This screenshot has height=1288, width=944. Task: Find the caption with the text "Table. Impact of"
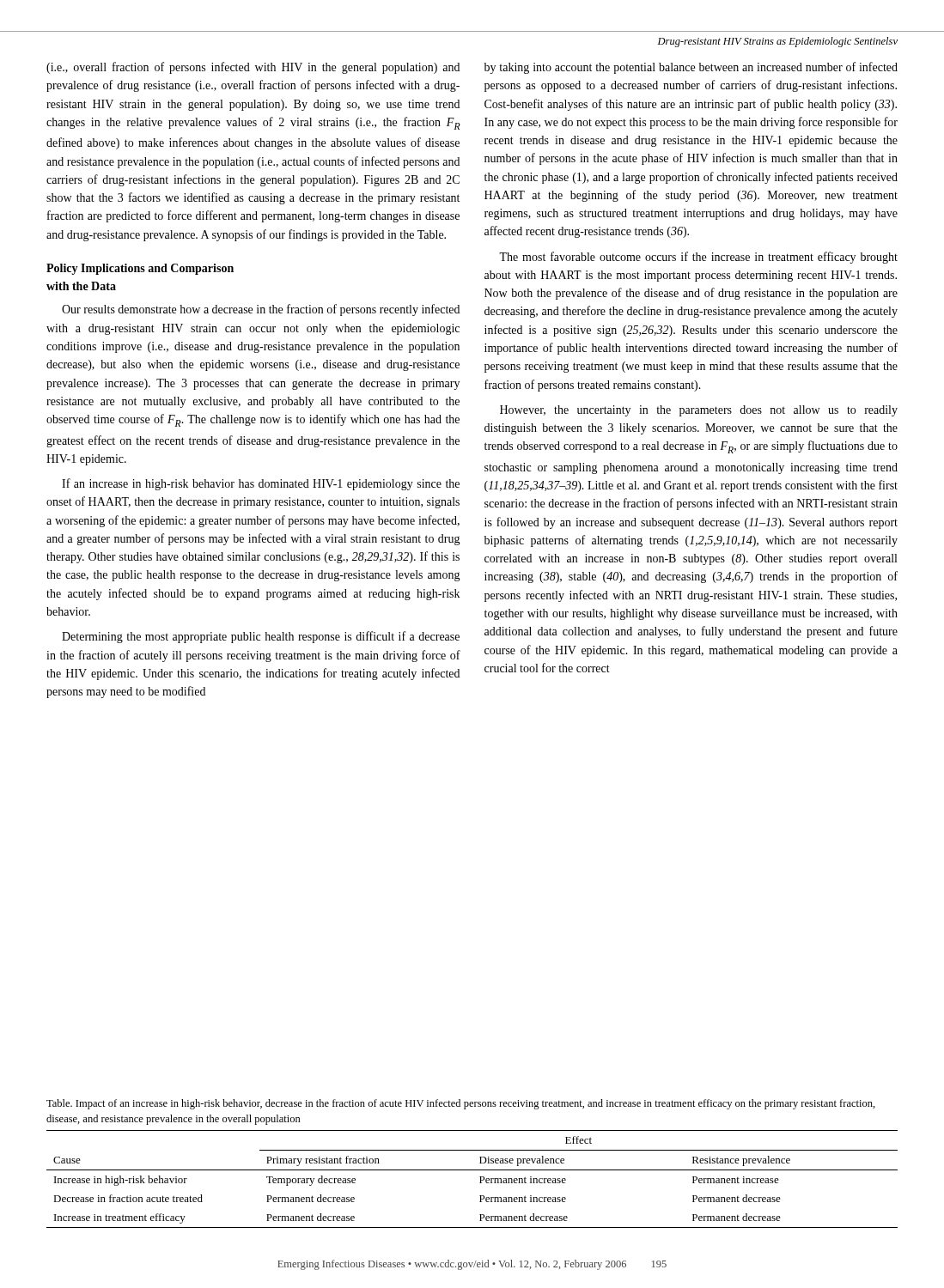pos(461,1111)
